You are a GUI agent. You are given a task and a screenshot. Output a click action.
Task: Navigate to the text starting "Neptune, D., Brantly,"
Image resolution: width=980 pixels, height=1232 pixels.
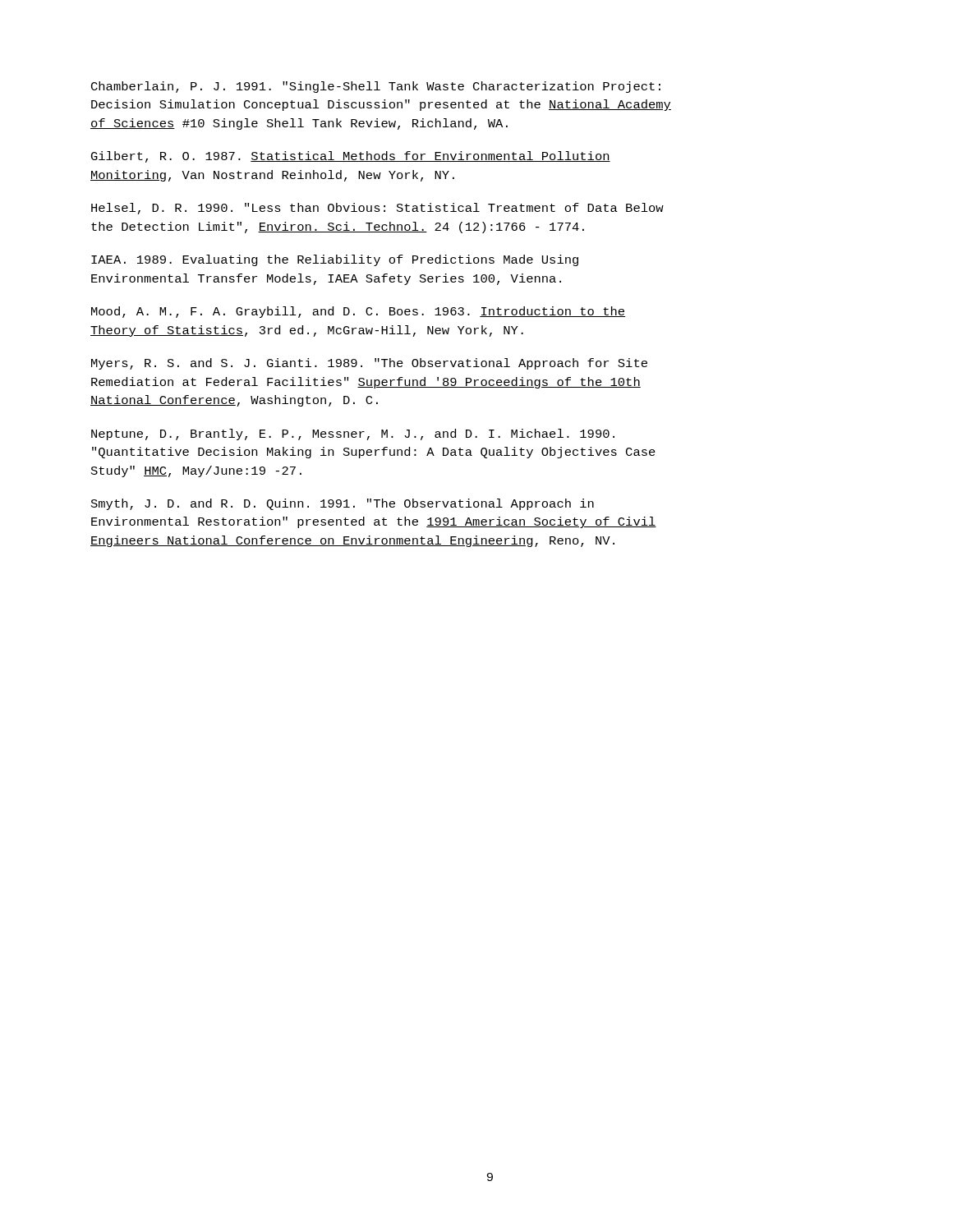pos(373,453)
